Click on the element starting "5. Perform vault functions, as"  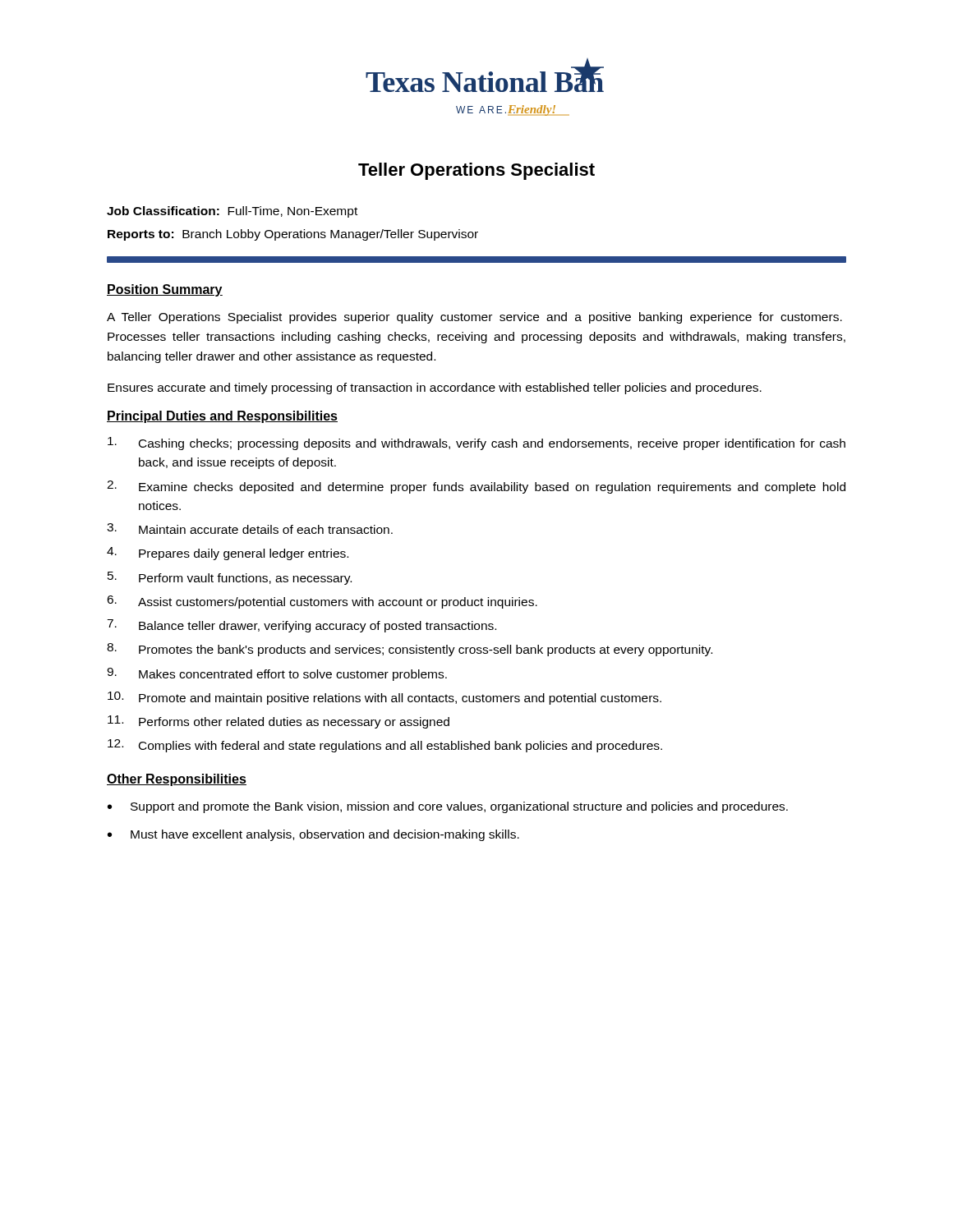tap(230, 578)
